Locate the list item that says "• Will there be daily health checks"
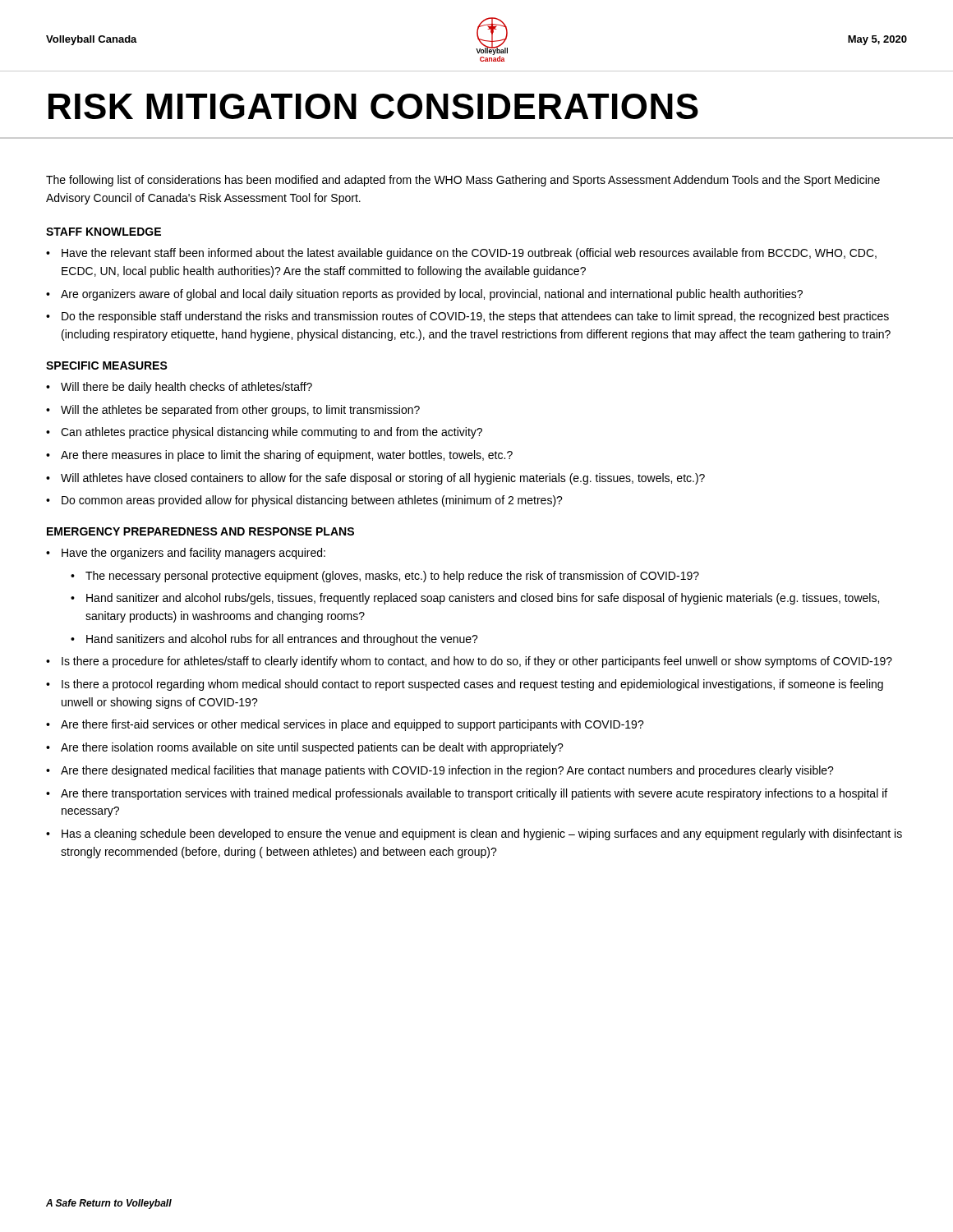 click(179, 388)
